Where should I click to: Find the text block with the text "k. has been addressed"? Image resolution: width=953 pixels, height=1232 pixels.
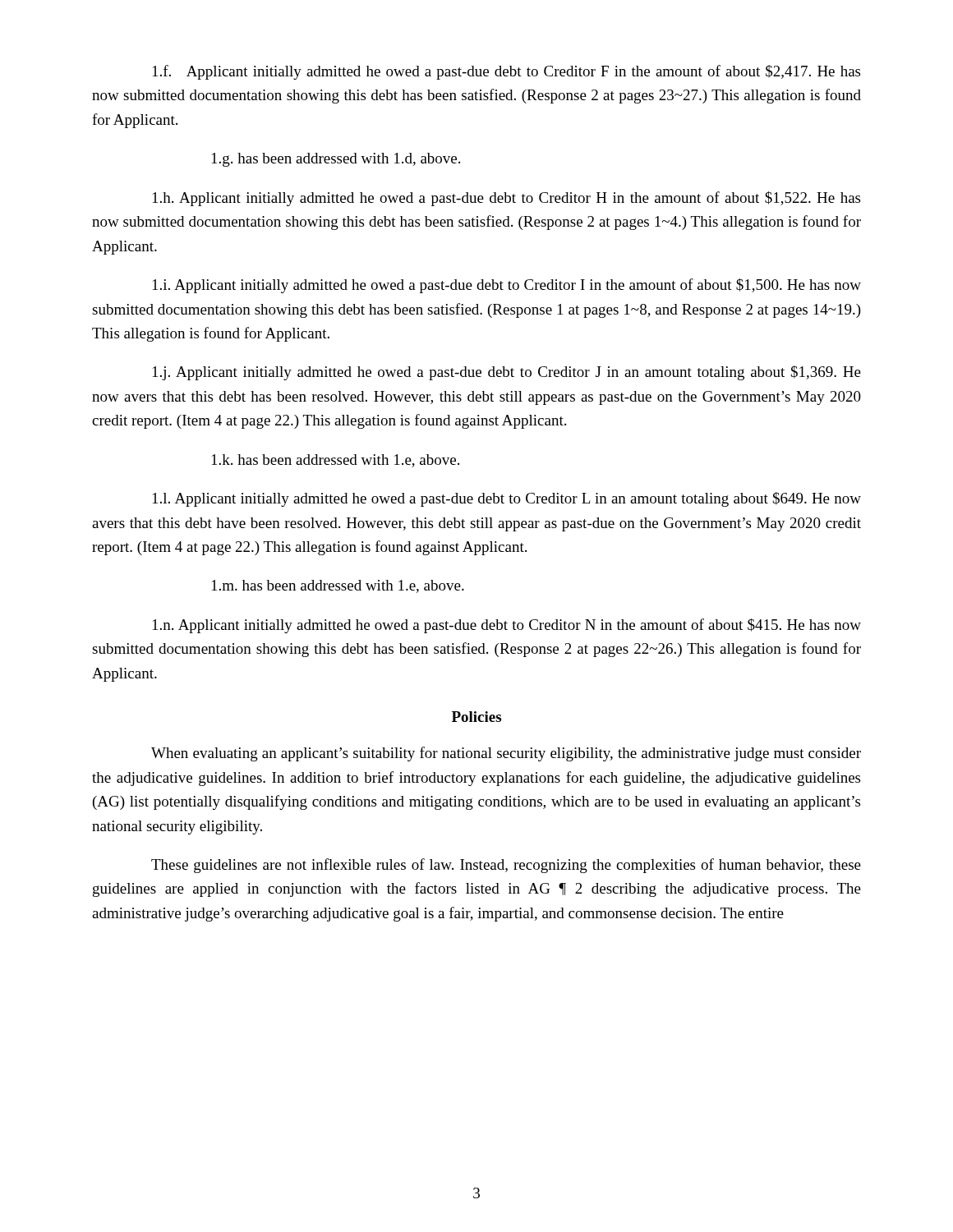pyautogui.click(x=335, y=459)
